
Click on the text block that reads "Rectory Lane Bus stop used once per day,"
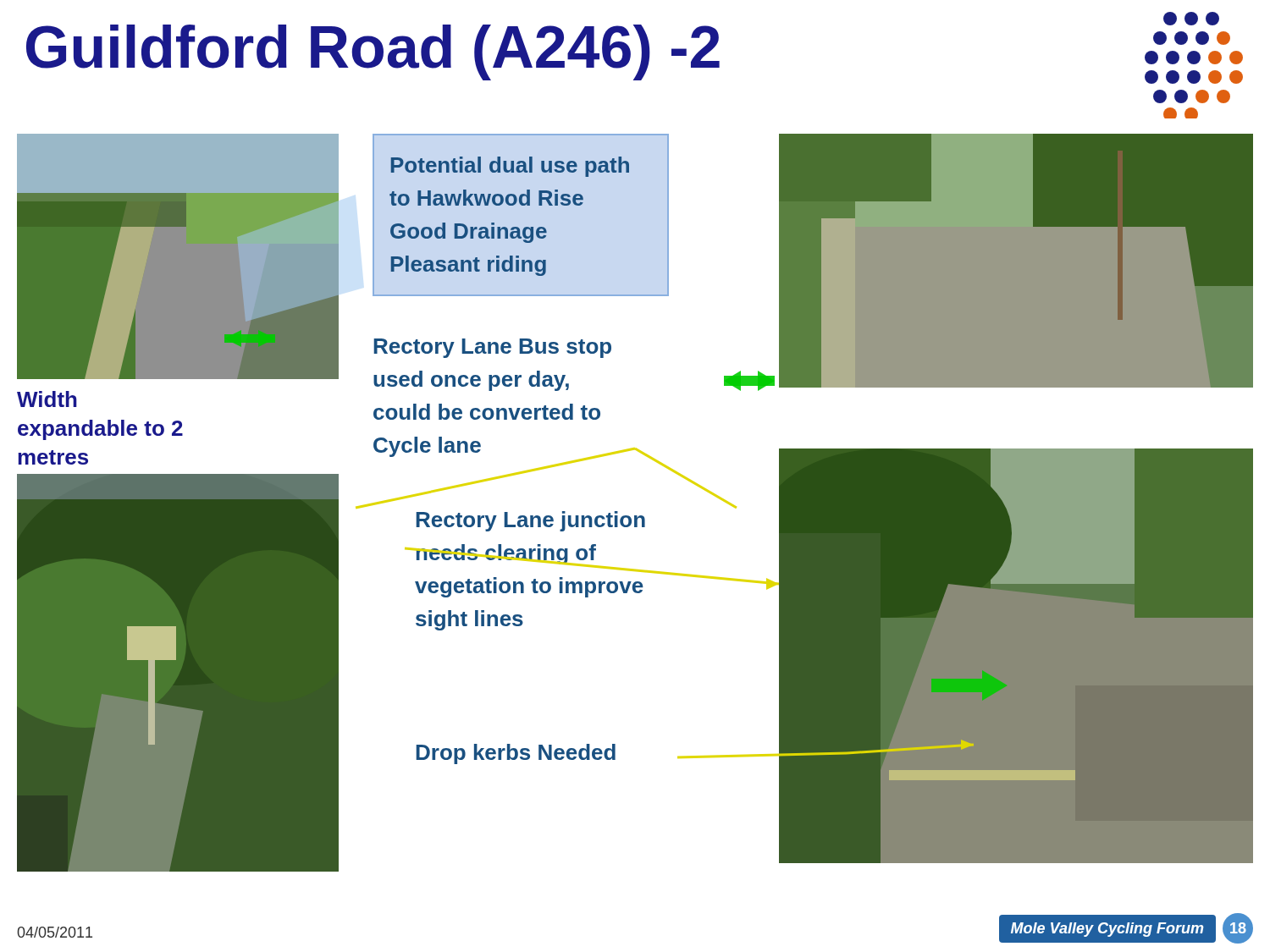pyautogui.click(x=492, y=396)
